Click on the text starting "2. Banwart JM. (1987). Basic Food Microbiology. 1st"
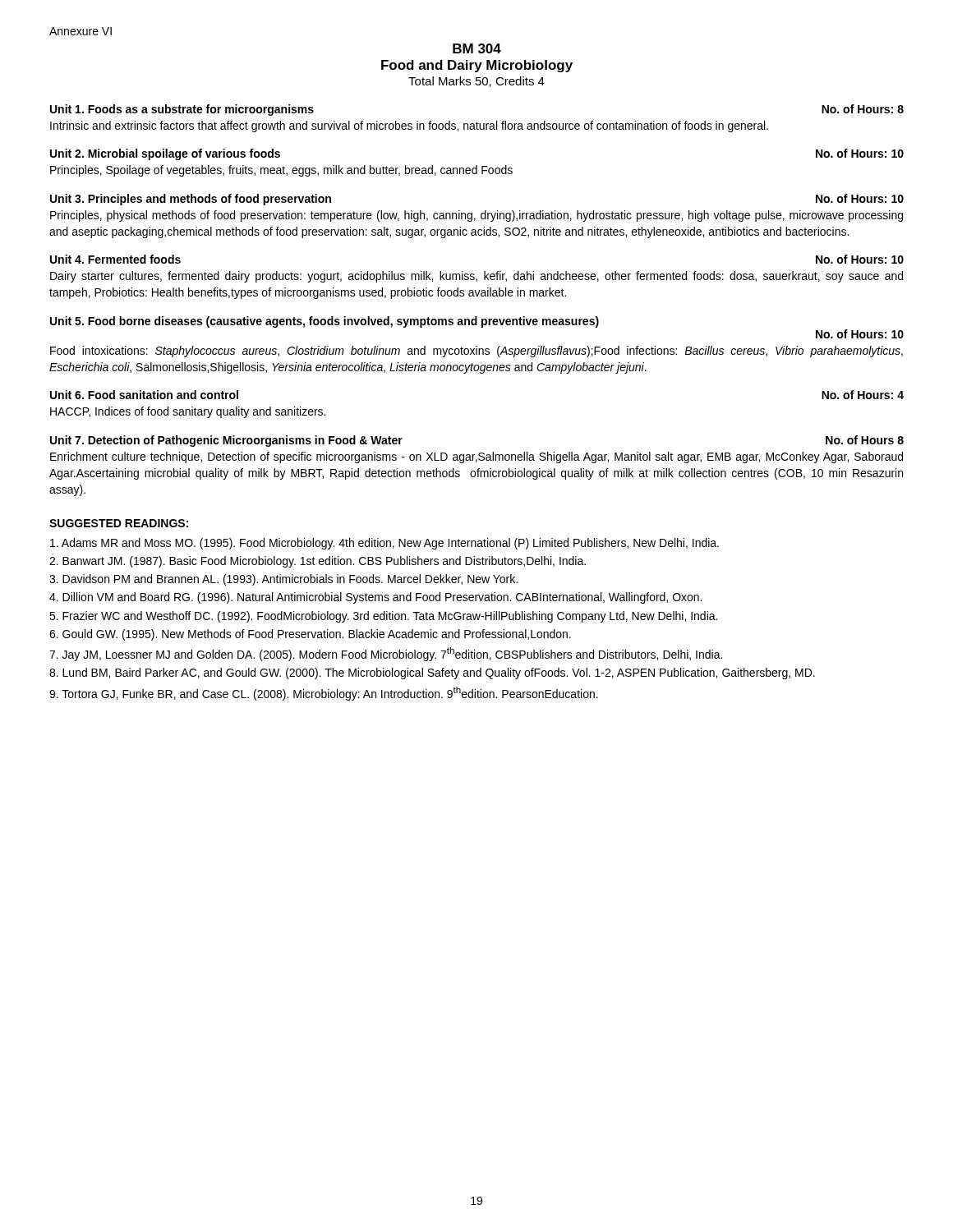This screenshot has height=1232, width=953. (318, 561)
